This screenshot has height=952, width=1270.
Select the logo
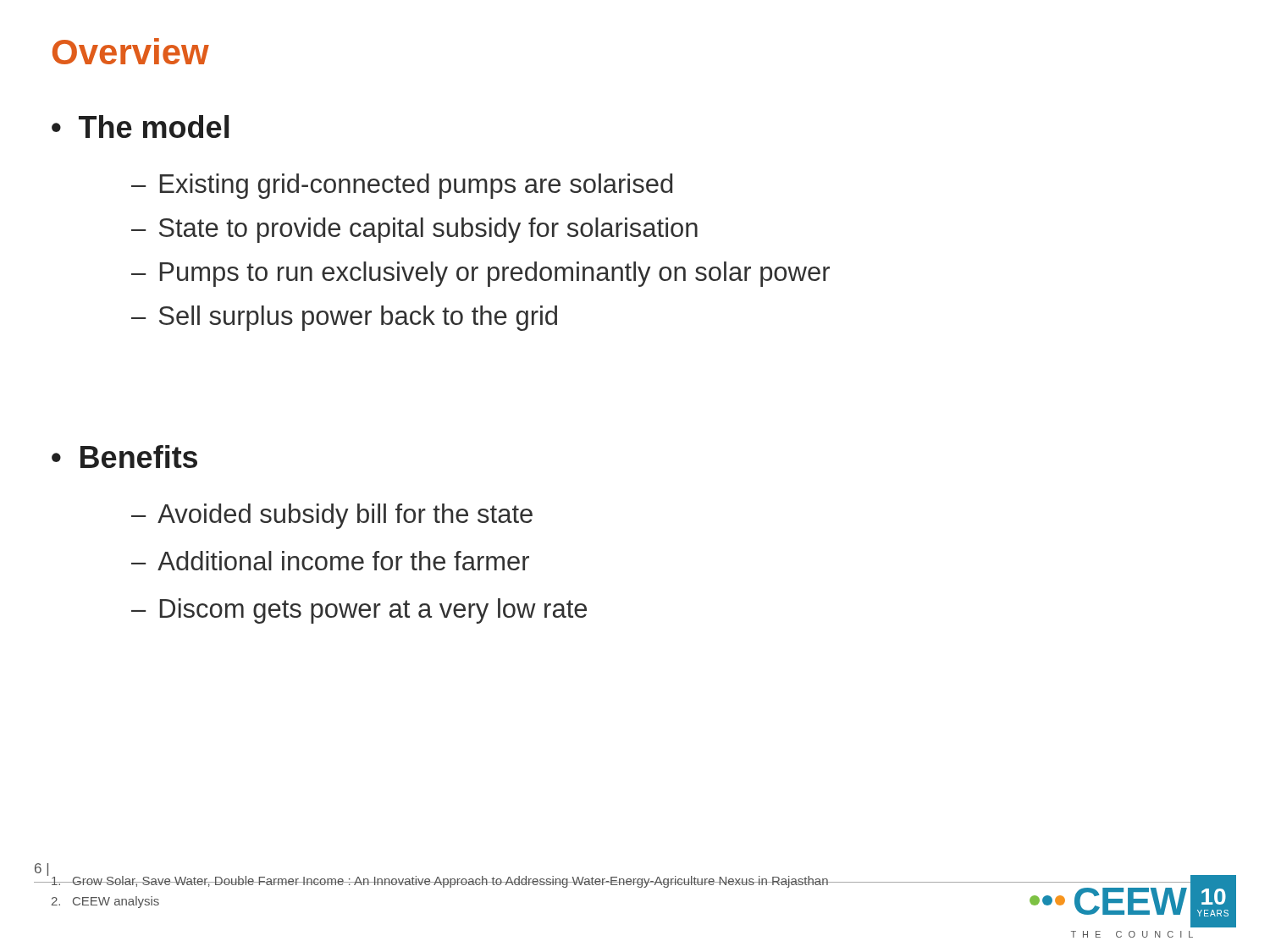tap(1133, 907)
